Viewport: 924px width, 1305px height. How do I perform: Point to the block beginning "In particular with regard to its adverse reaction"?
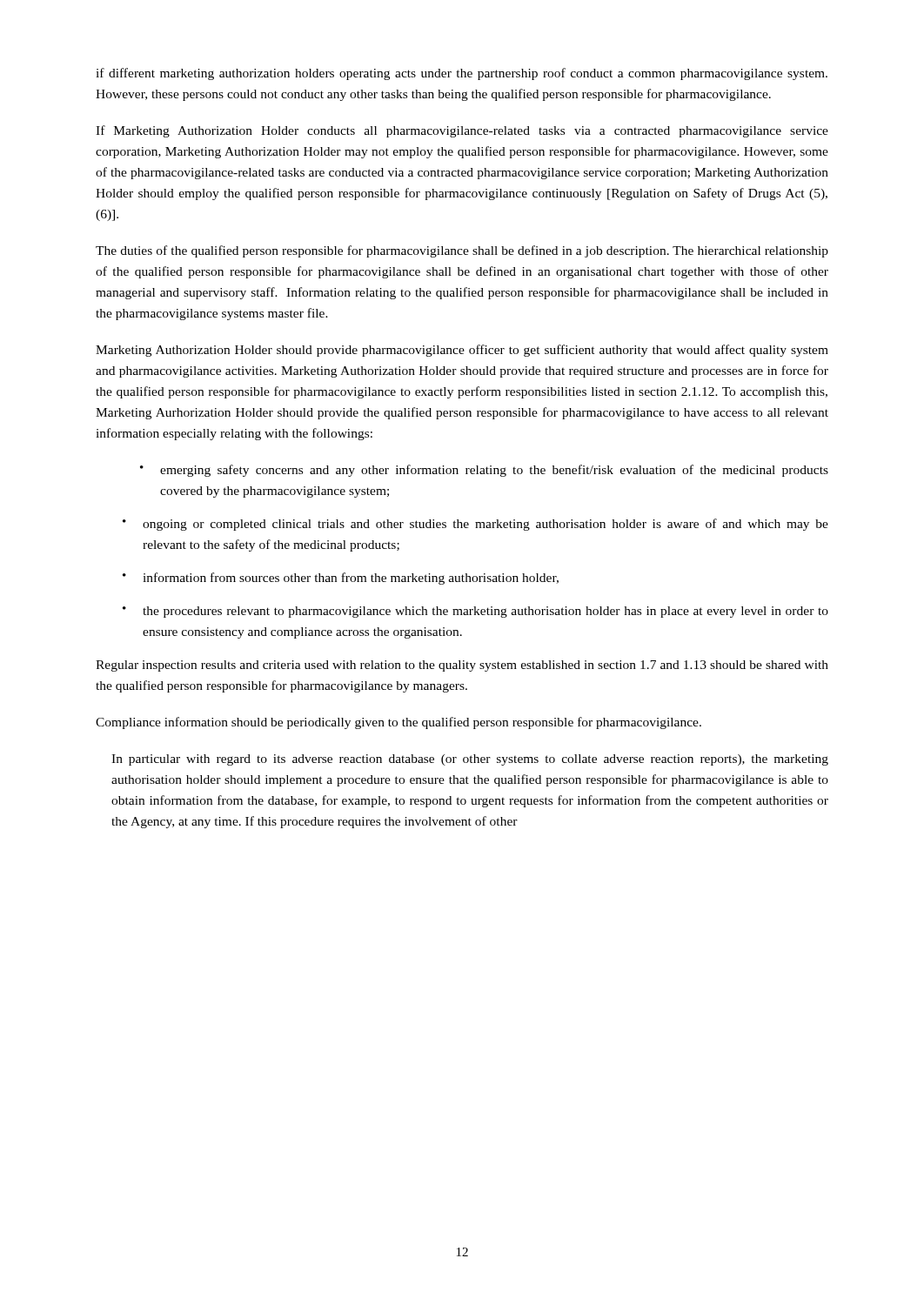tap(470, 790)
